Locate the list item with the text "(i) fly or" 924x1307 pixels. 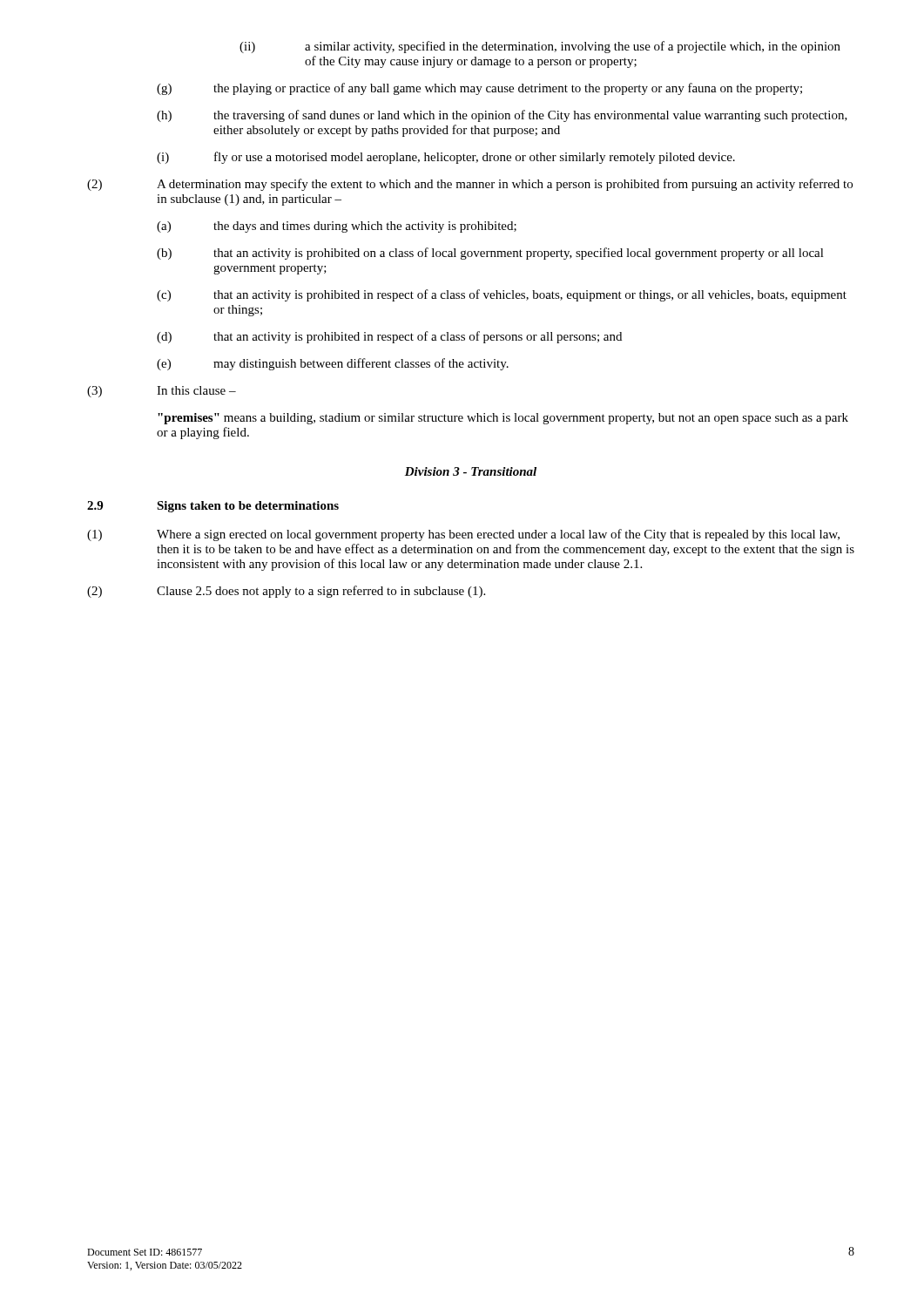coord(506,157)
